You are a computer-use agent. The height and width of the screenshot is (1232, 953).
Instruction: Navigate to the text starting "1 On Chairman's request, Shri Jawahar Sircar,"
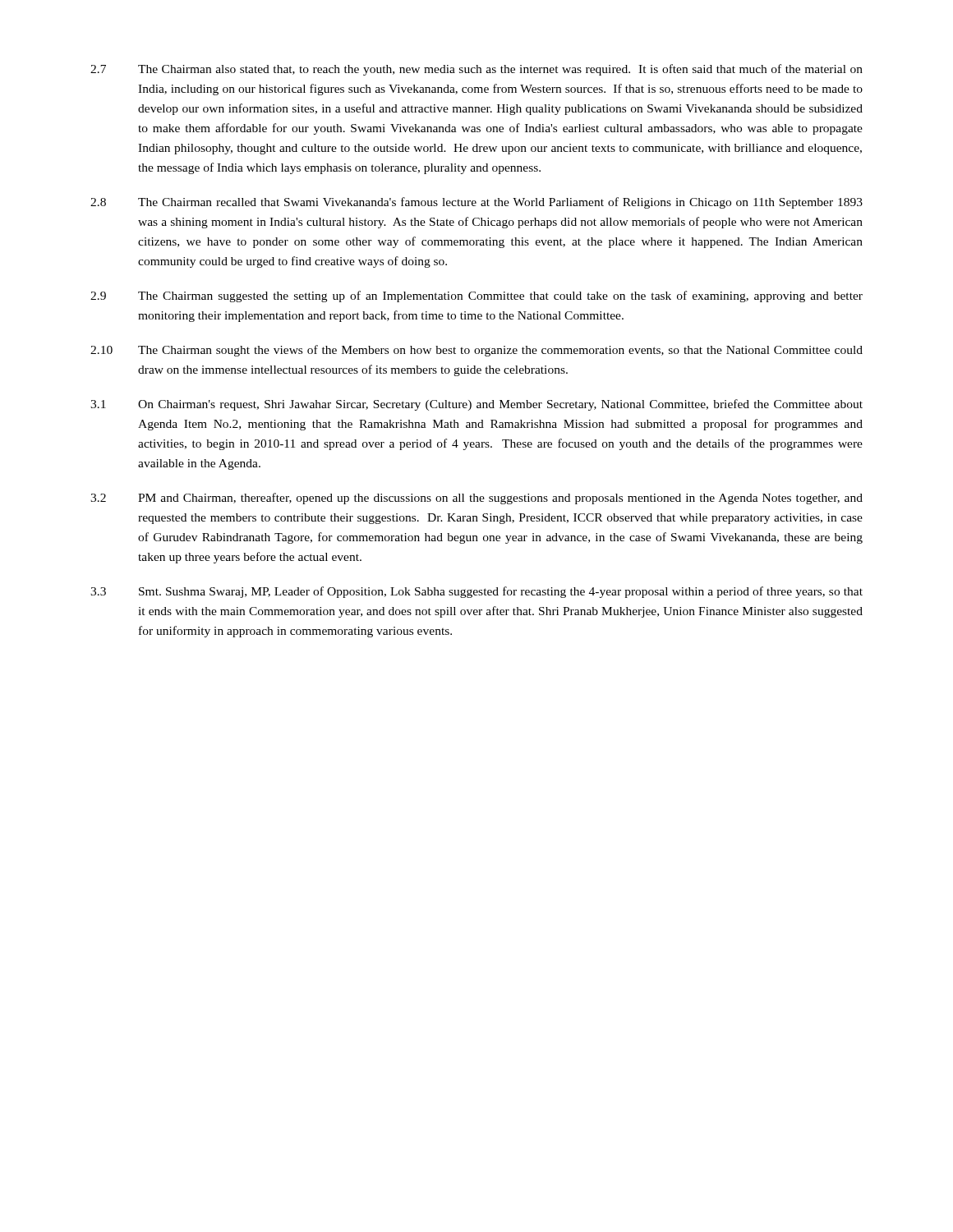(x=476, y=434)
